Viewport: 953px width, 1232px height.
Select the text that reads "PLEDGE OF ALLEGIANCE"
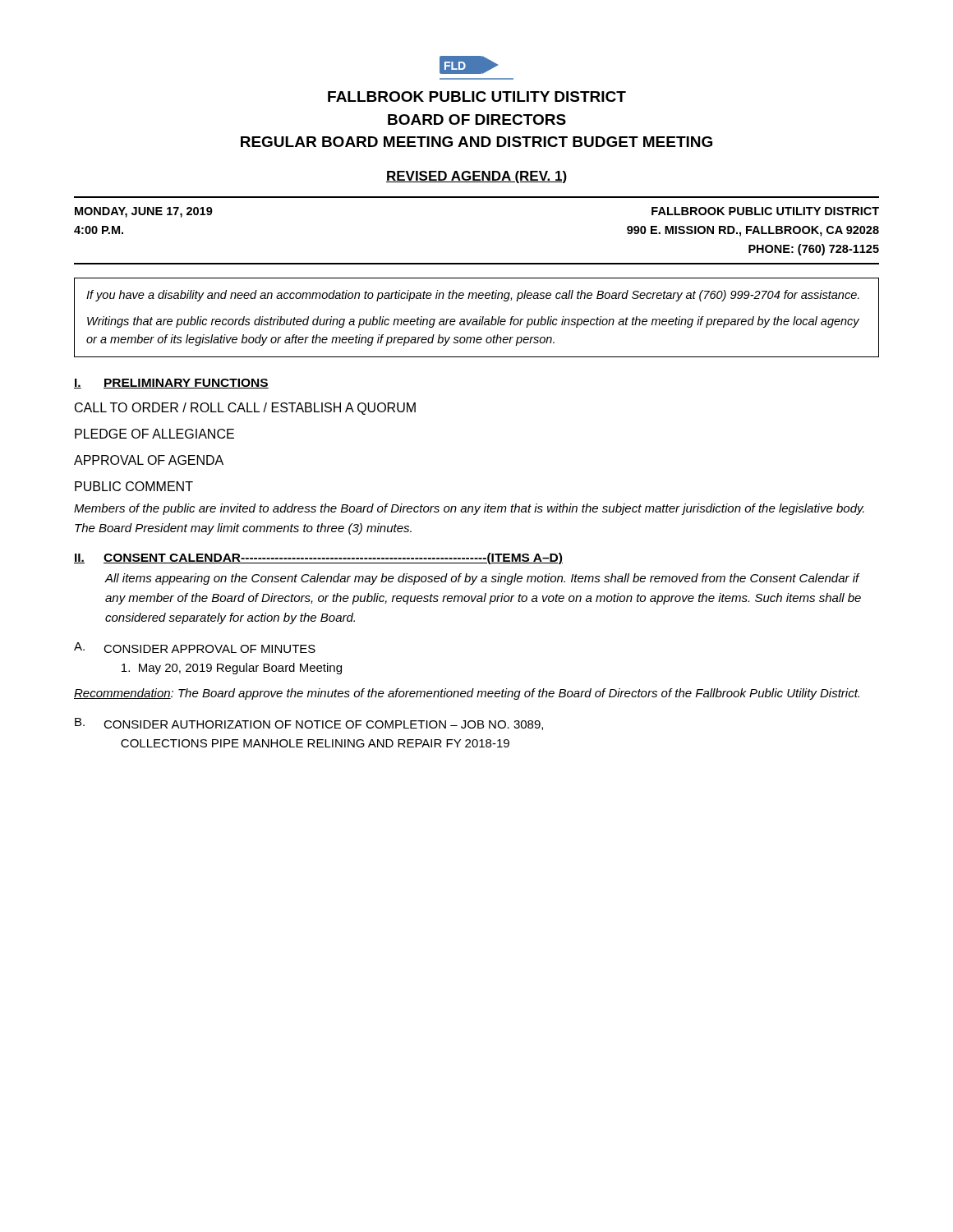click(x=154, y=434)
